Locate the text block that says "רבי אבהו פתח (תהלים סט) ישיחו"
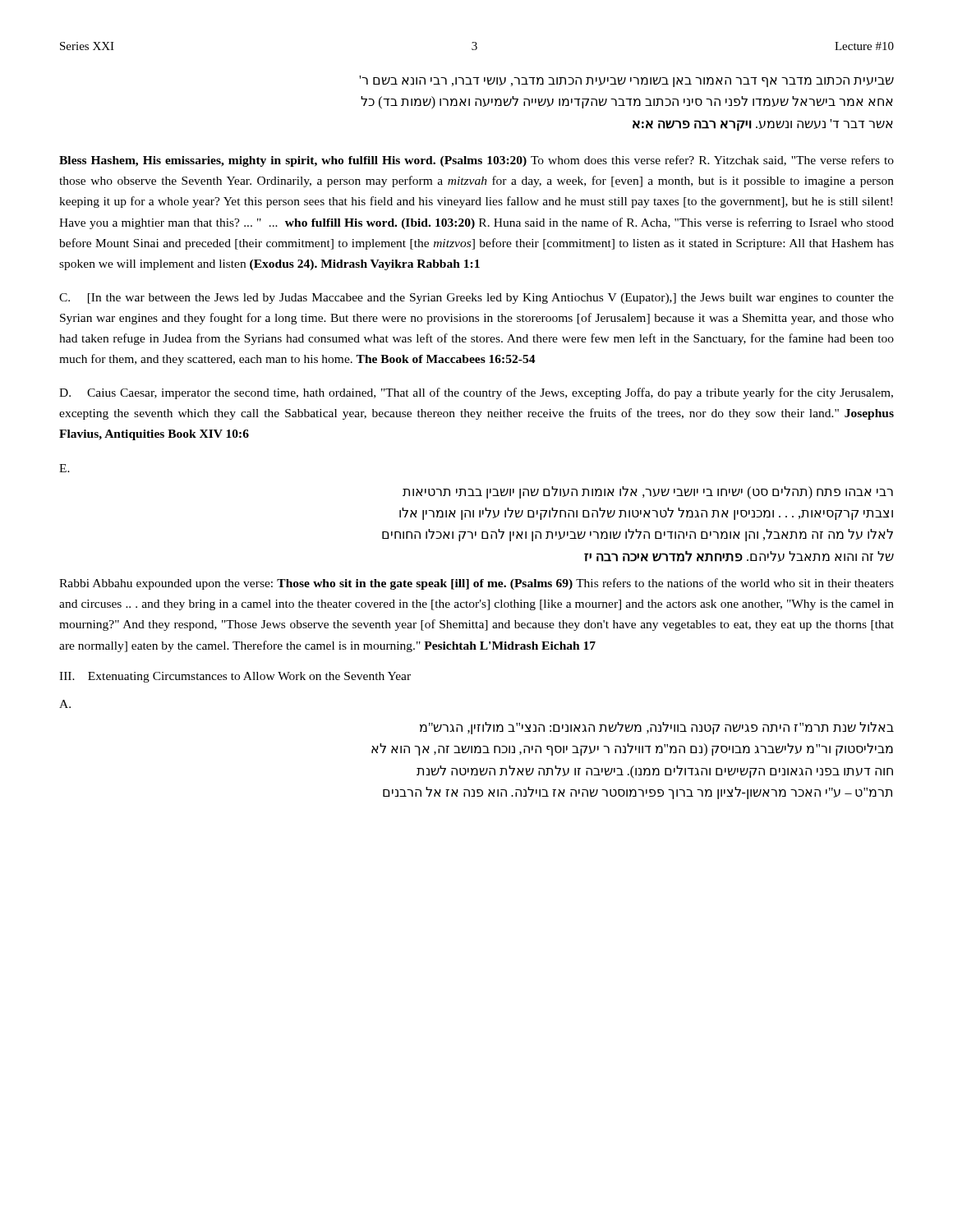The width and height of the screenshot is (953, 1232). (638, 524)
